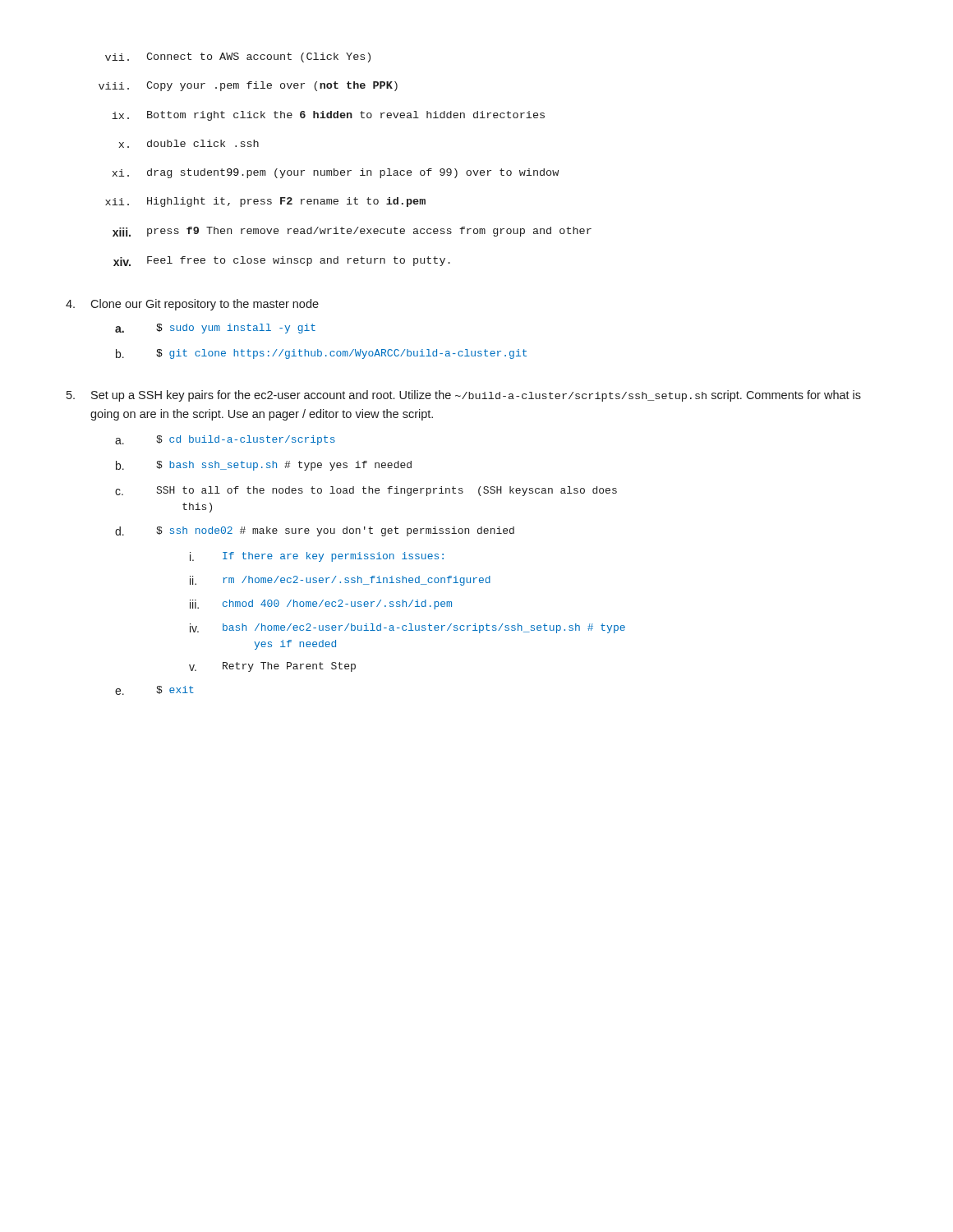Click on the block starting "e. $ exit"
The width and height of the screenshot is (953, 1232).
[154, 690]
